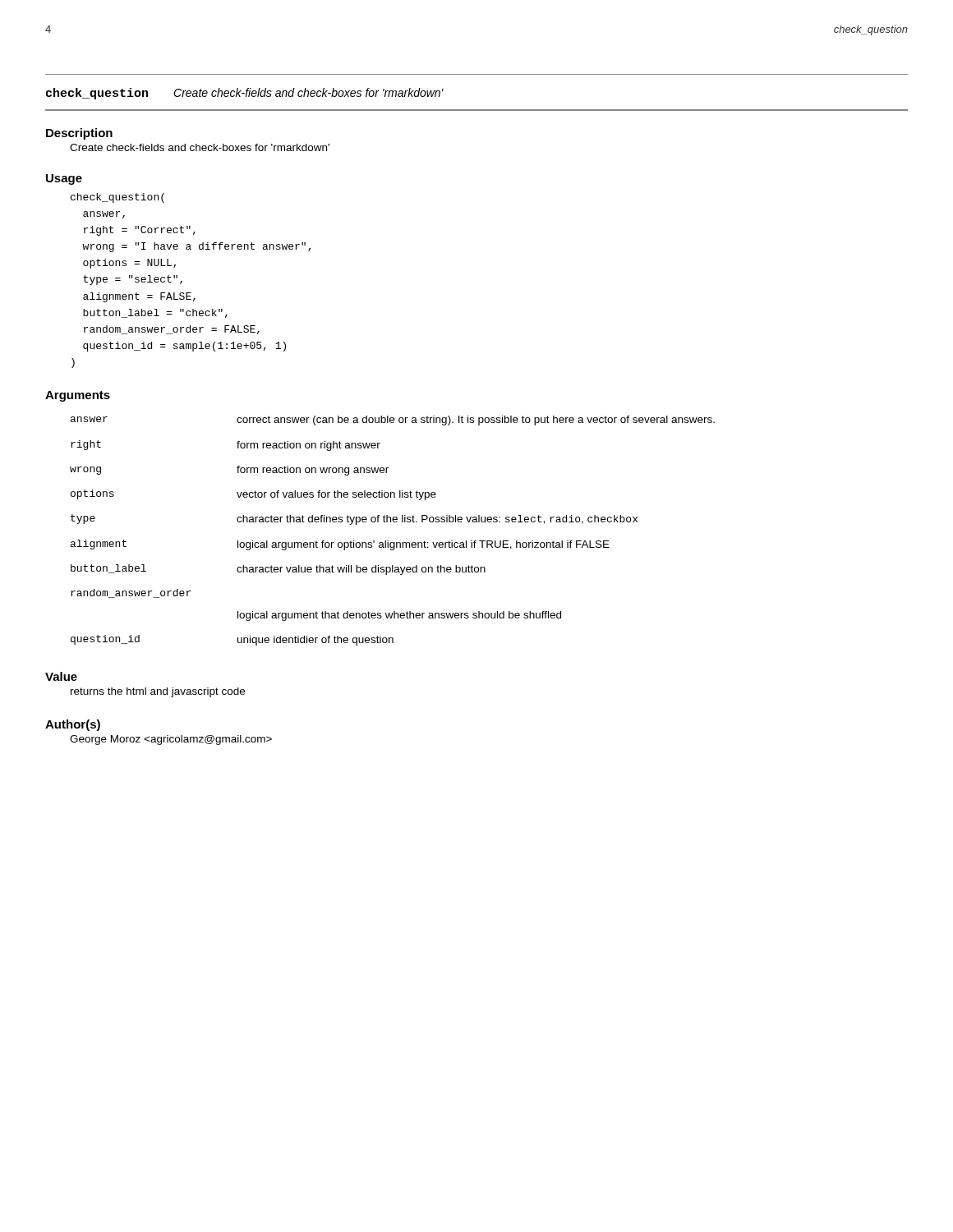Select a caption
Image resolution: width=953 pixels, height=1232 pixels.
[x=308, y=93]
